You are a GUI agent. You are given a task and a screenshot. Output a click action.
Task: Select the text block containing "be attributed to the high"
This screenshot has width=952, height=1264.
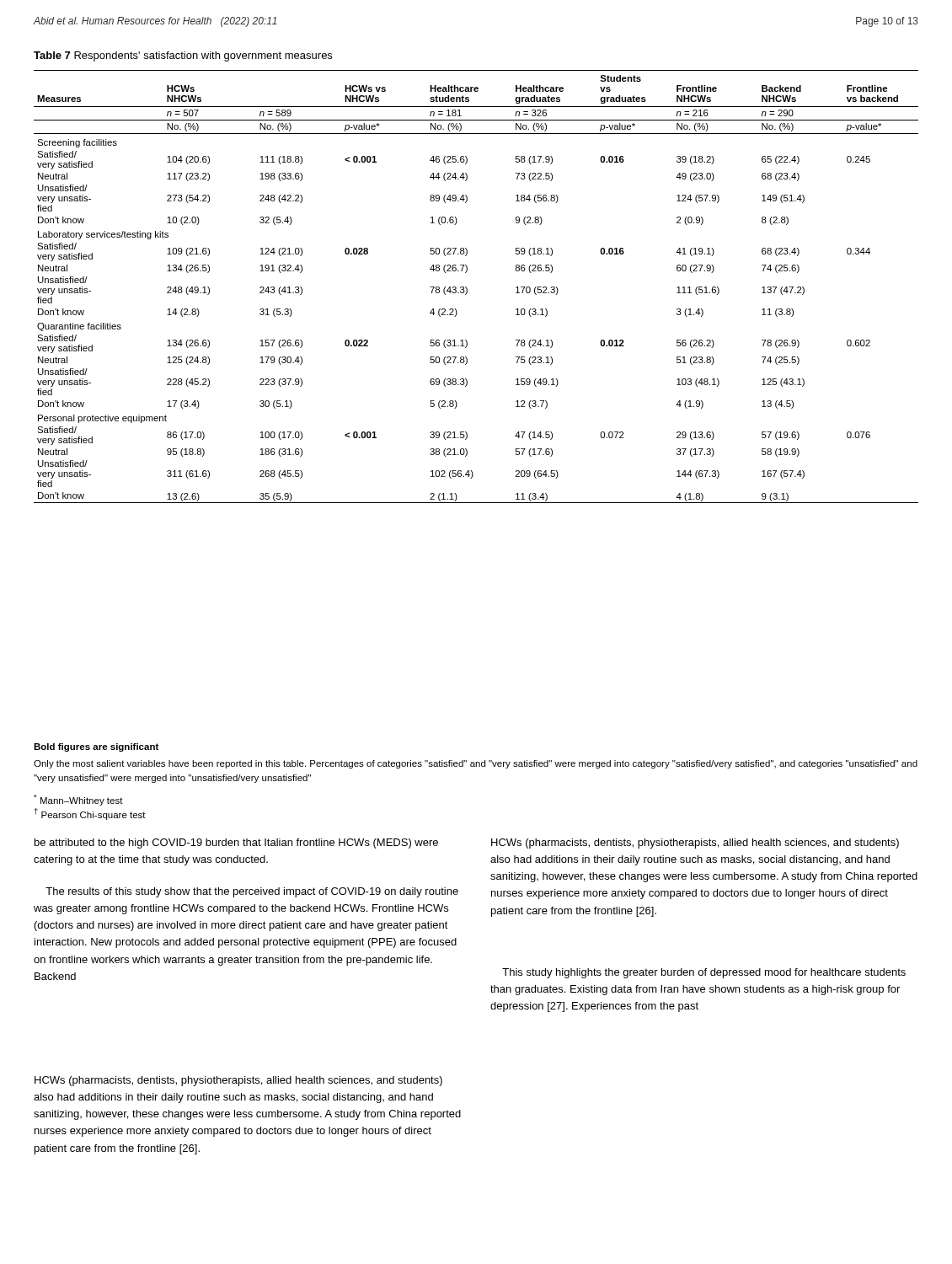[x=236, y=851]
